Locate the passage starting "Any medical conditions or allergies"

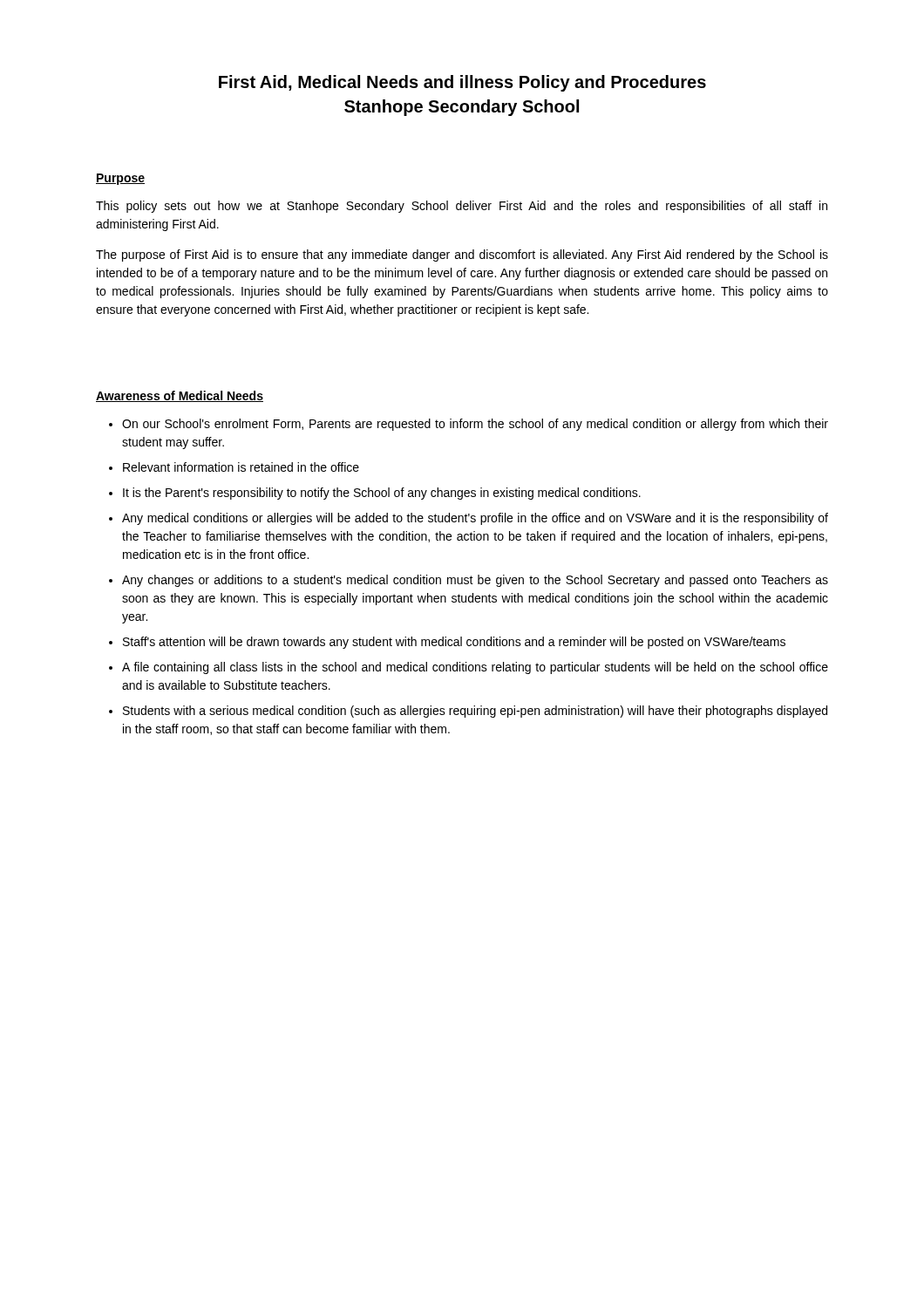(x=475, y=536)
